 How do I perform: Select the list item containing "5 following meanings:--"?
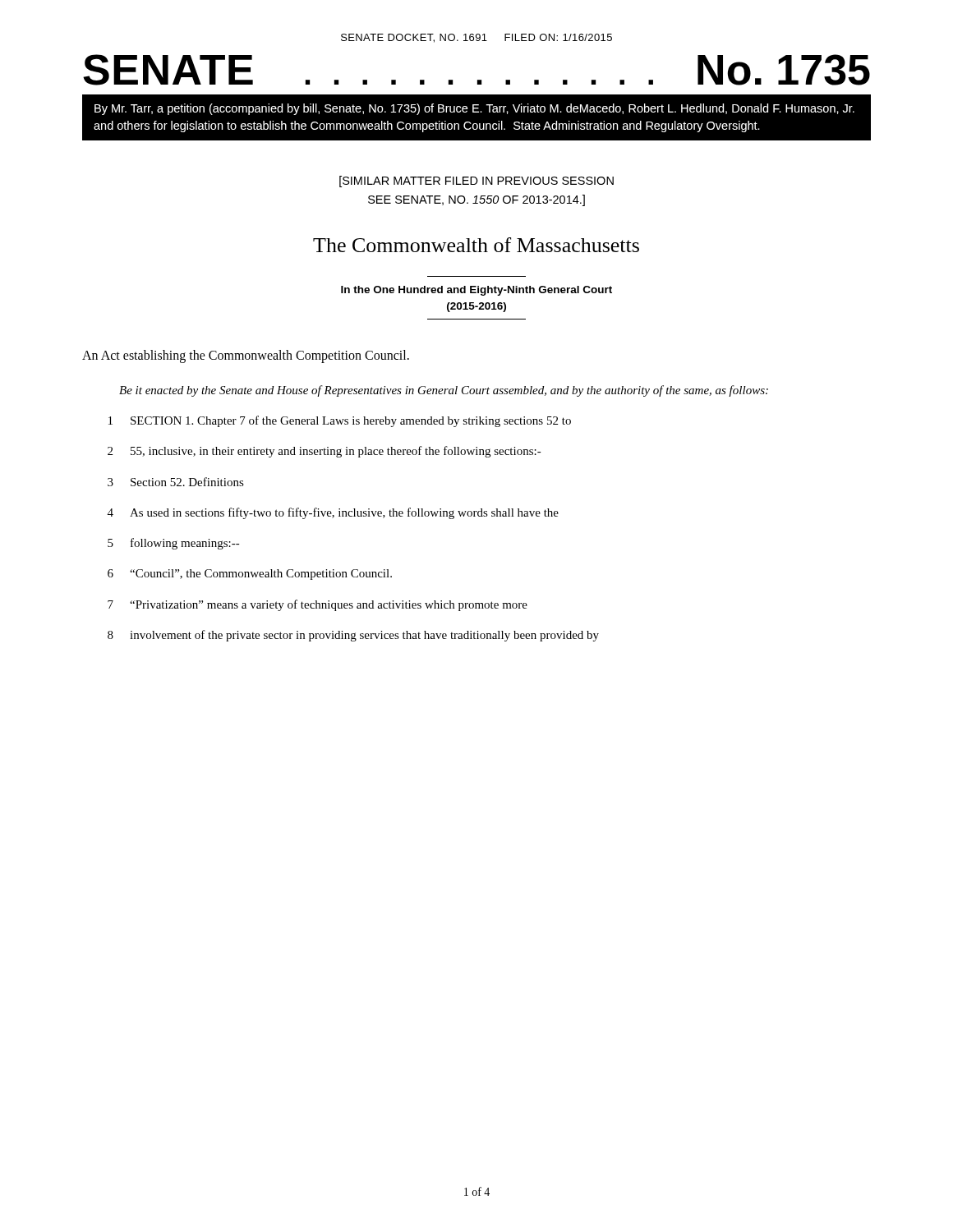(174, 544)
